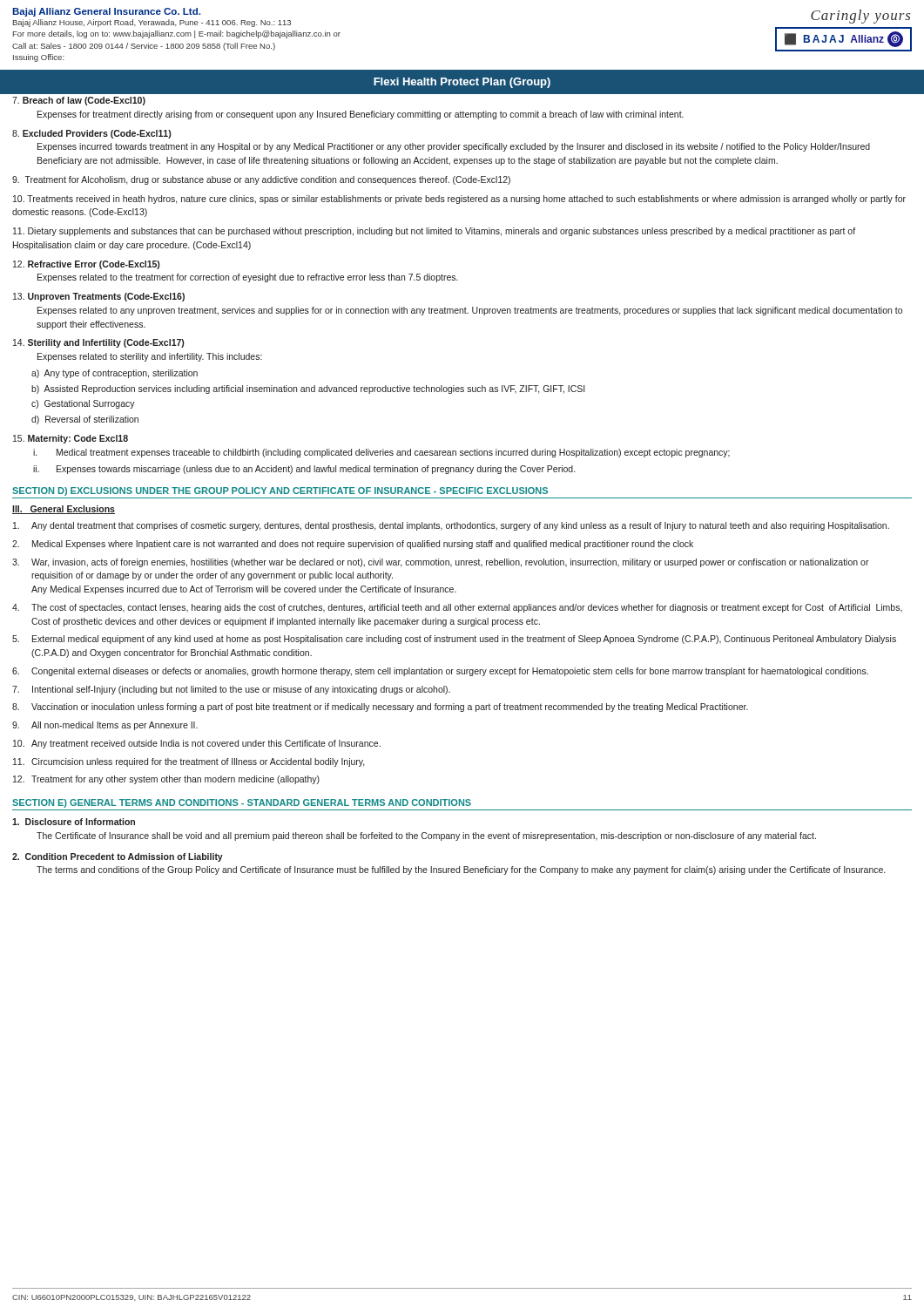Locate the block of text that opens with "14. Sterility and Infertility (Code-Excl17) Expenses related"
The width and height of the screenshot is (924, 1307).
click(x=462, y=382)
